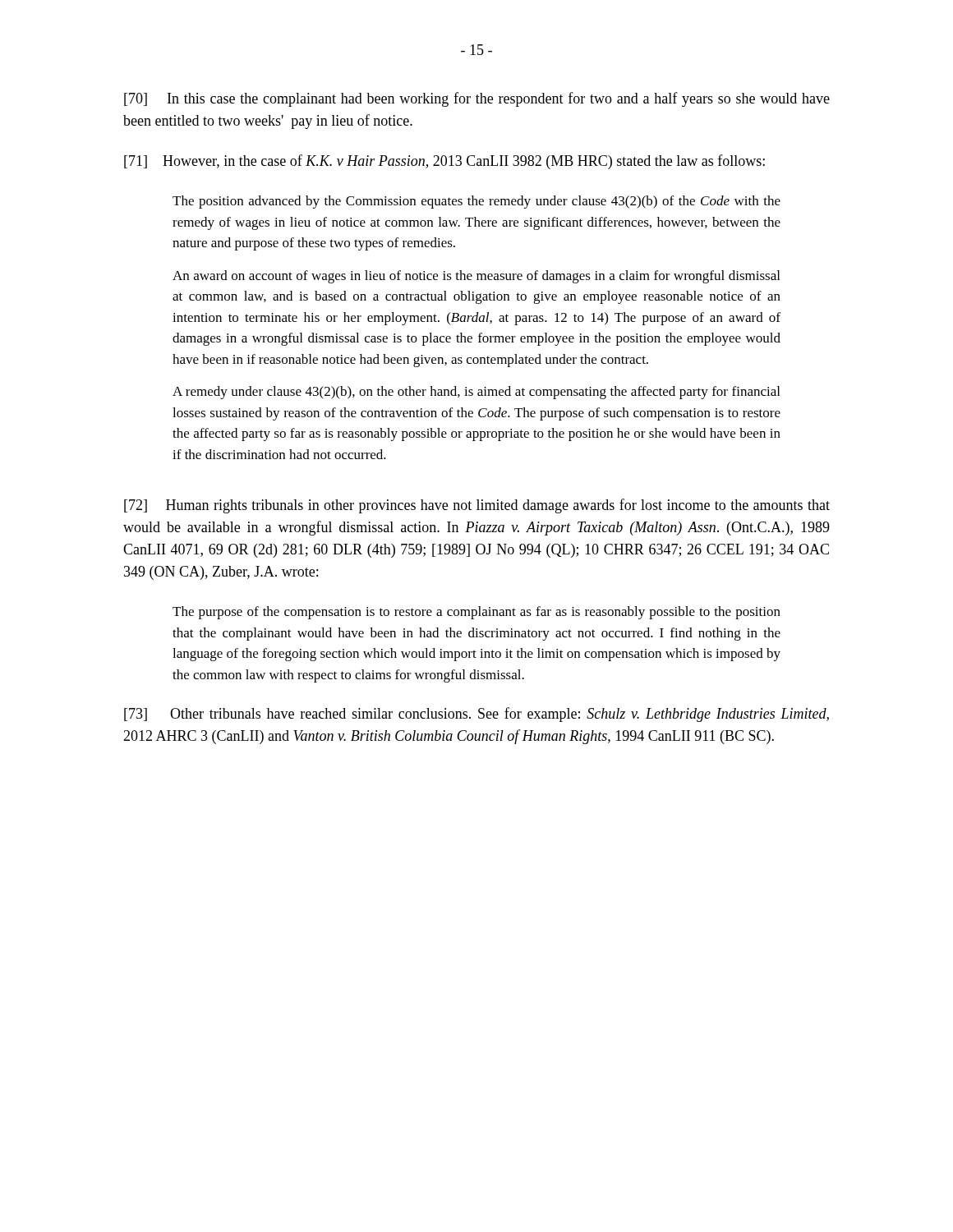Find the text starting "The purpose of the compensation is to restore"
The height and width of the screenshot is (1232, 953).
[476, 643]
